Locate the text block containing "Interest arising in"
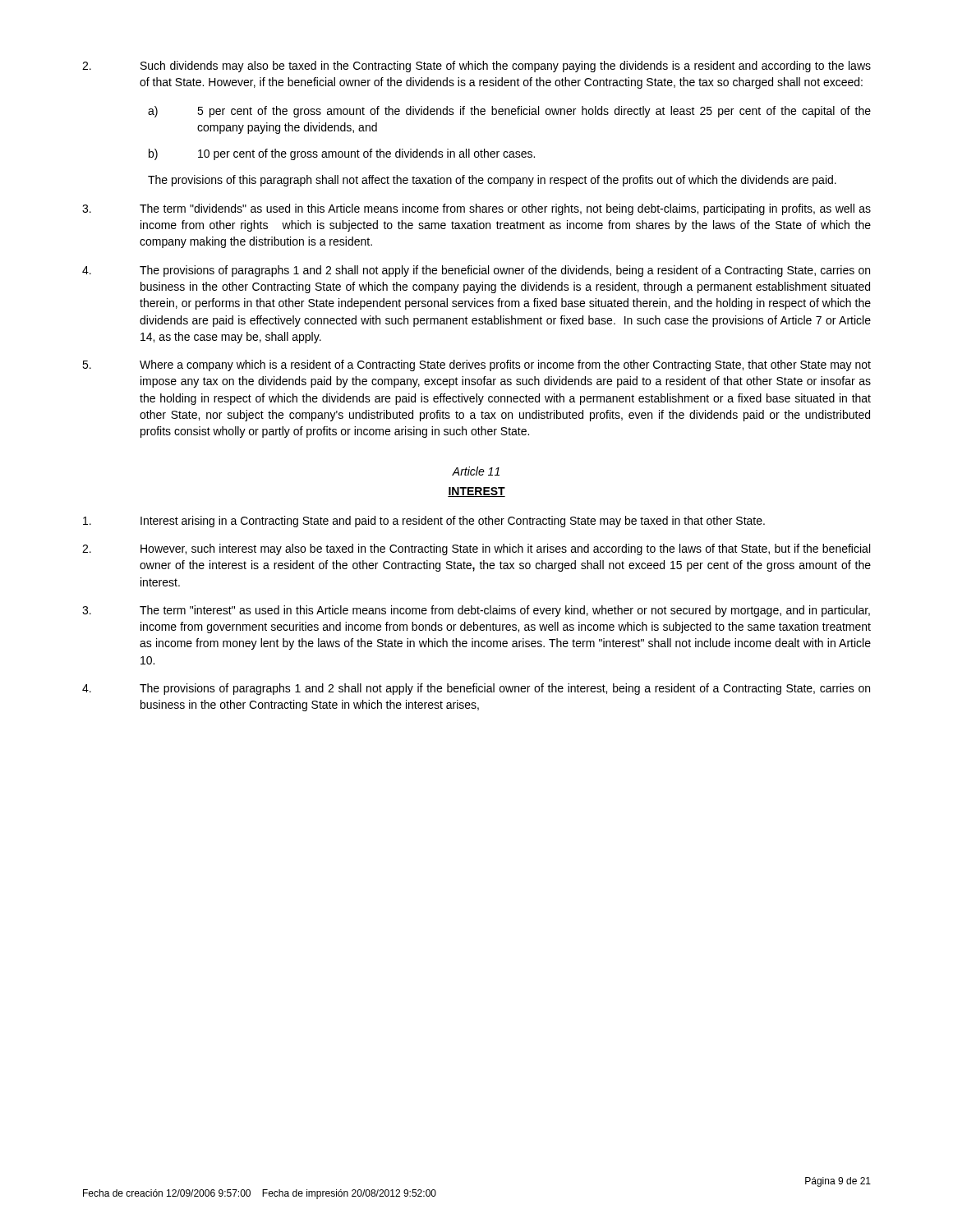 476,521
